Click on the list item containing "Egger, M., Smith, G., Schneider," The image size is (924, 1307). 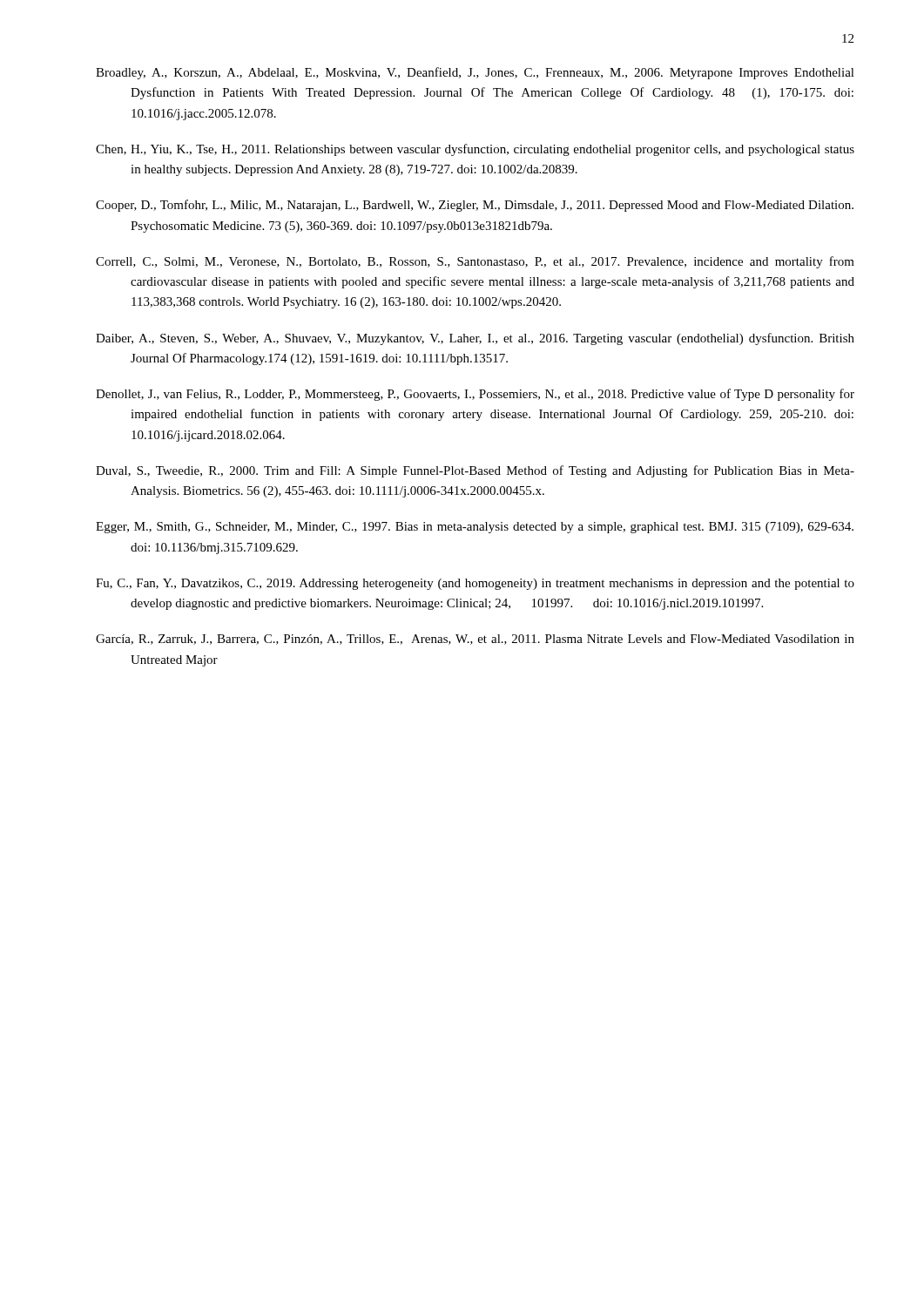pyautogui.click(x=475, y=537)
